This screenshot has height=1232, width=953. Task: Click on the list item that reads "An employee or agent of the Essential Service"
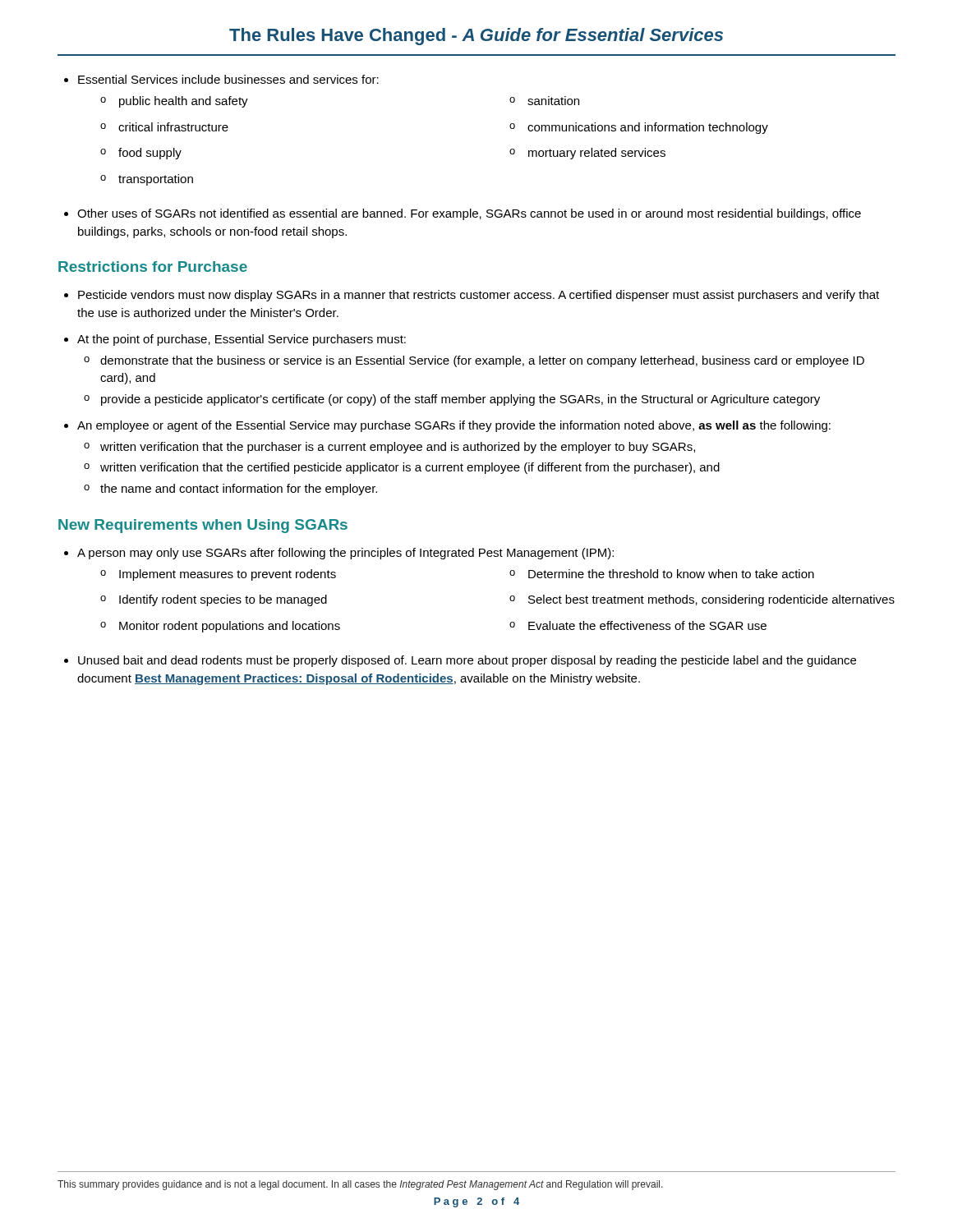(x=476, y=457)
